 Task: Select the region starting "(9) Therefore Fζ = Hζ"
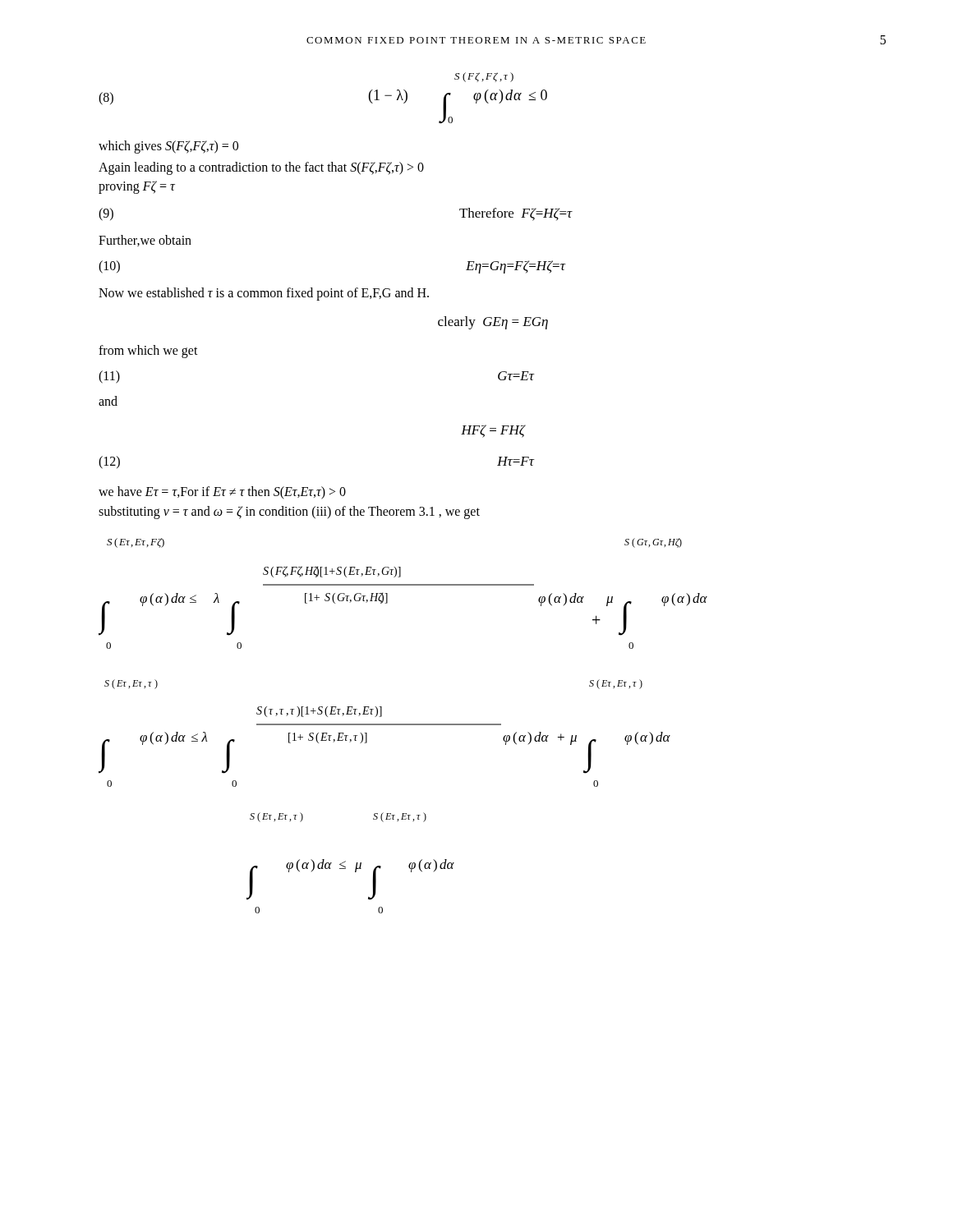(x=493, y=214)
